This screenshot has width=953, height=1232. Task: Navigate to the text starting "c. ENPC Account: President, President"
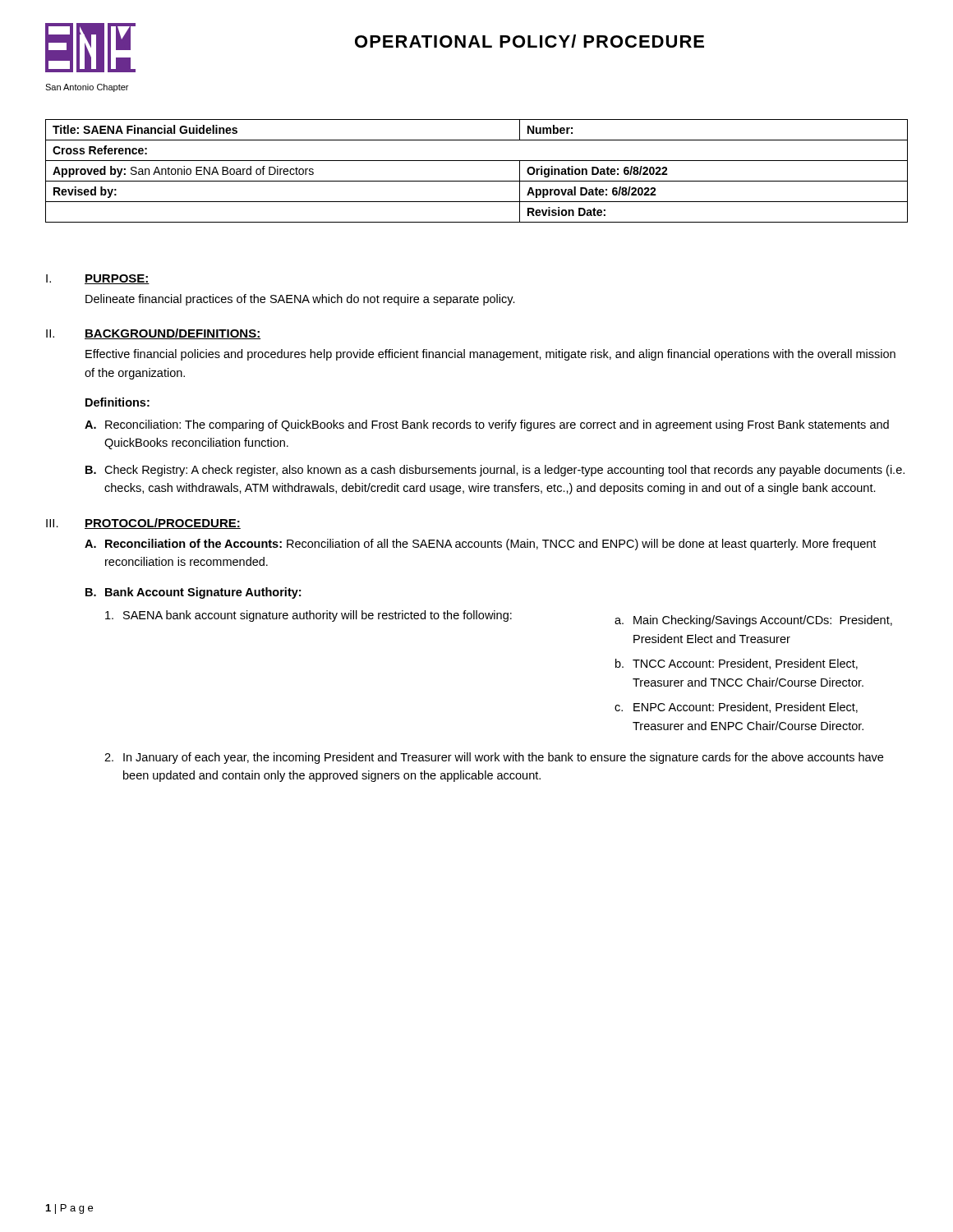coord(761,717)
